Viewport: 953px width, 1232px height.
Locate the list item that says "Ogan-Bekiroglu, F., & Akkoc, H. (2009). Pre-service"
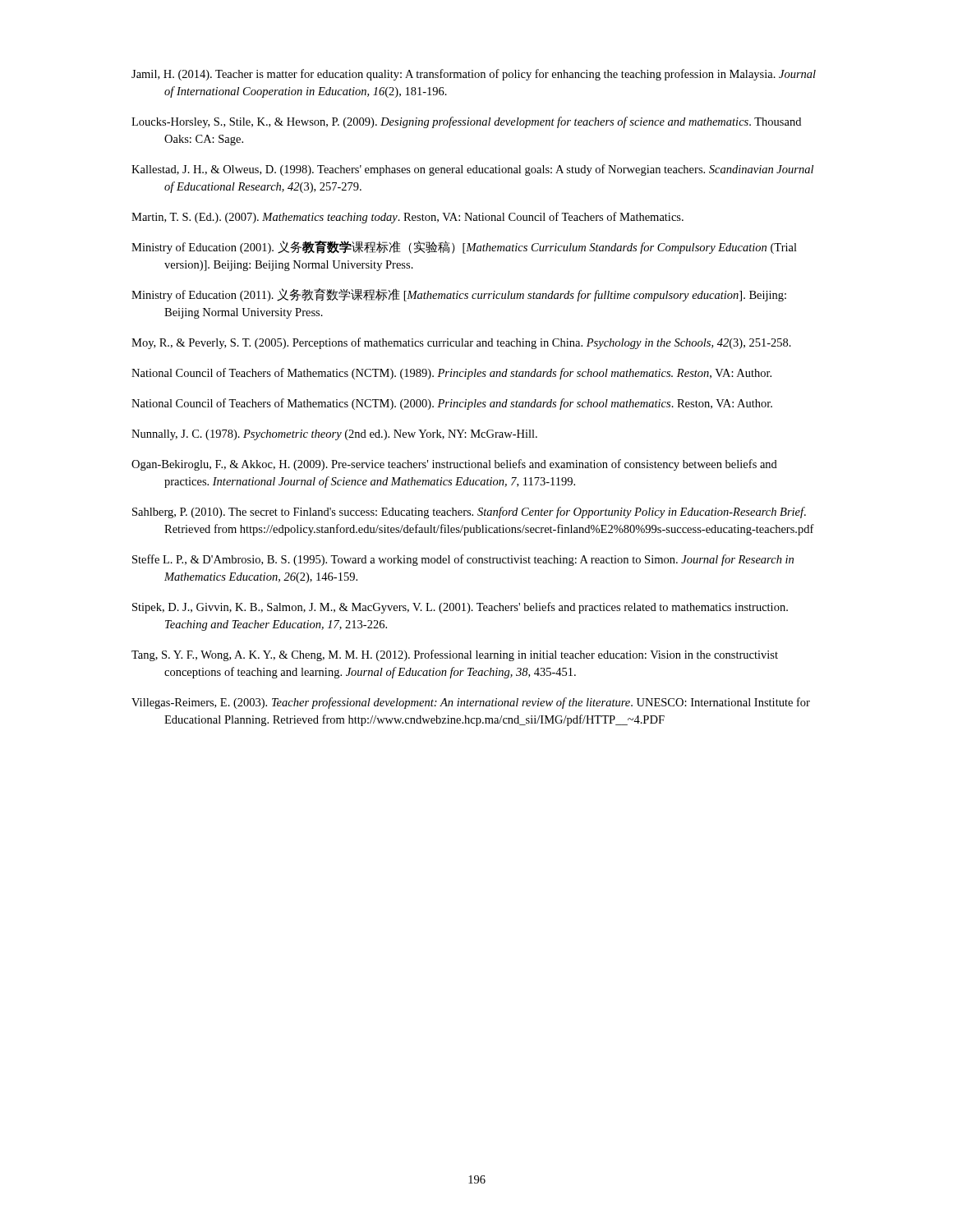coord(454,473)
